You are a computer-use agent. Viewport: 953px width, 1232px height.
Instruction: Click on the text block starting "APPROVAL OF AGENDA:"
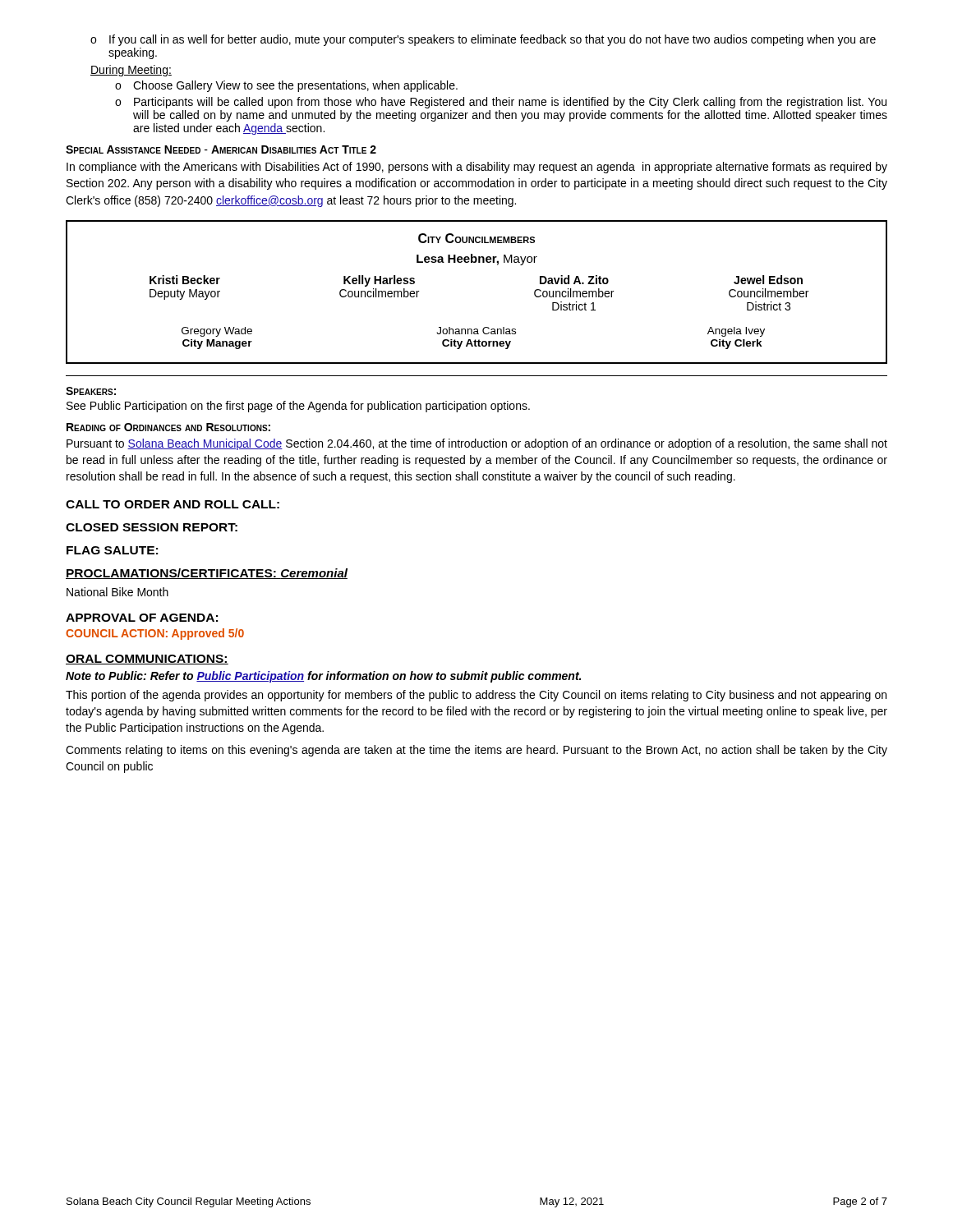(x=142, y=617)
